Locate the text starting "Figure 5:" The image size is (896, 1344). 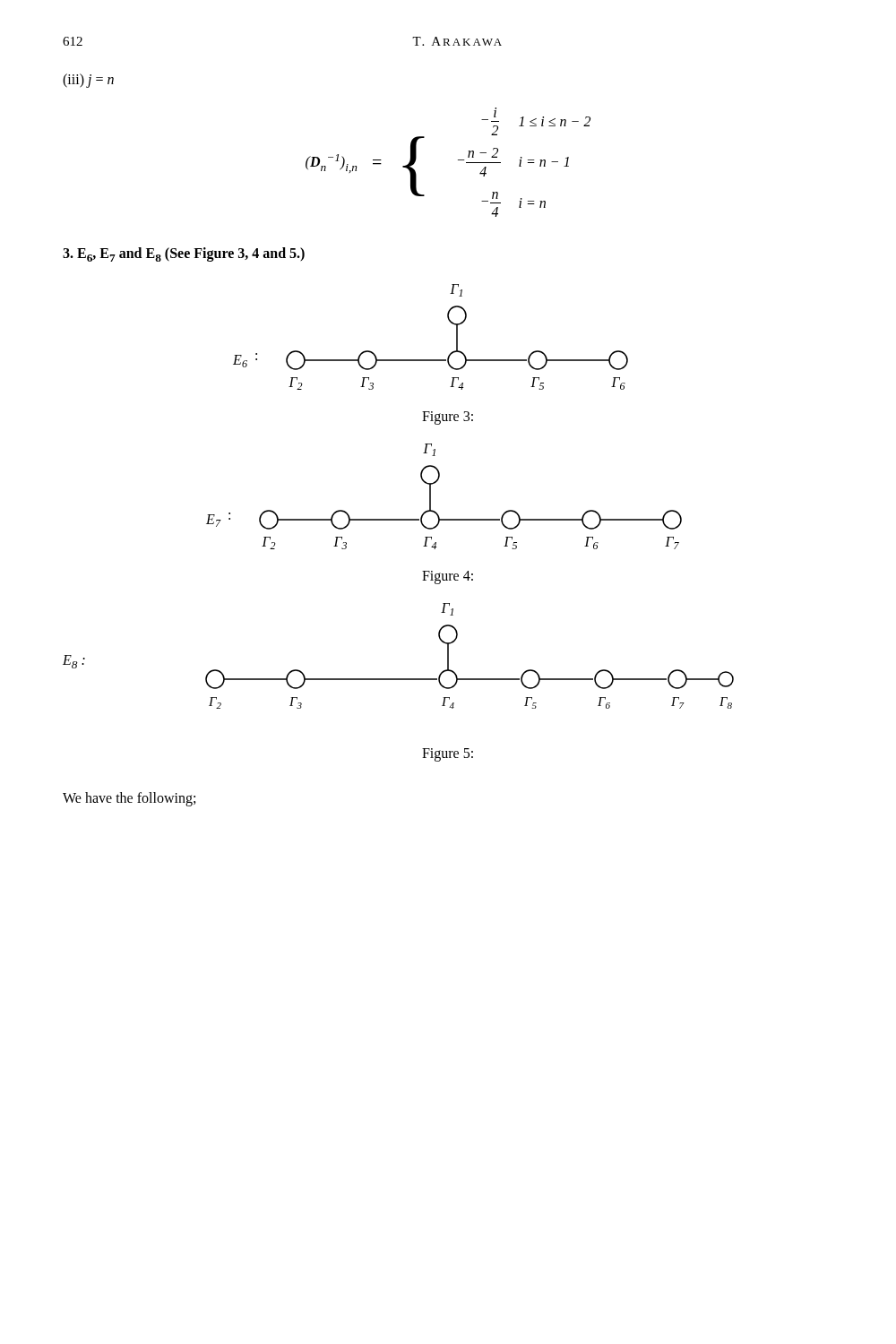(x=448, y=753)
